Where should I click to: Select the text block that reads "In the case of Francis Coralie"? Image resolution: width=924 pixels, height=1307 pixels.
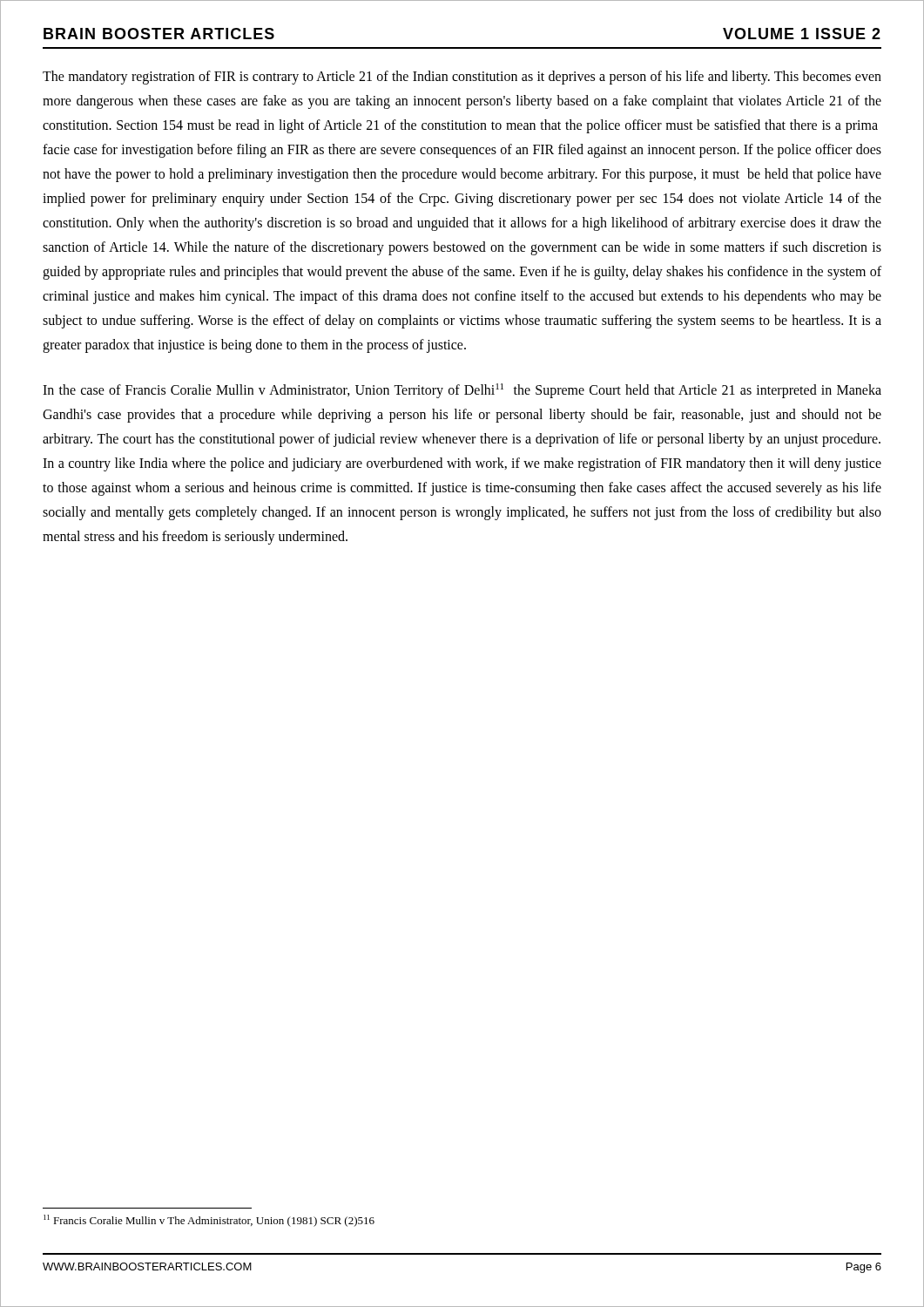pyautogui.click(x=462, y=462)
